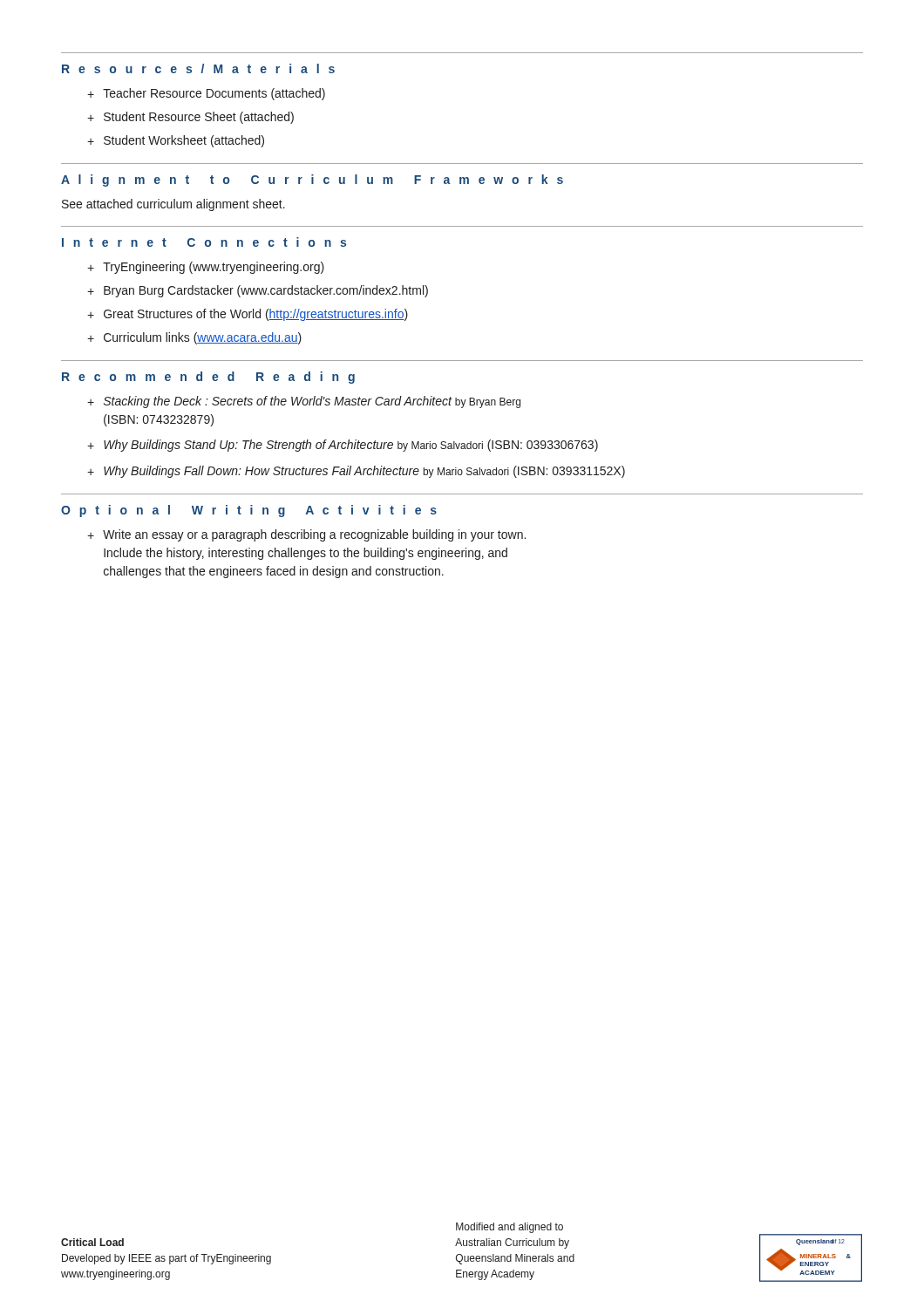Click on the section header that says "R e s o u"

tap(462, 64)
